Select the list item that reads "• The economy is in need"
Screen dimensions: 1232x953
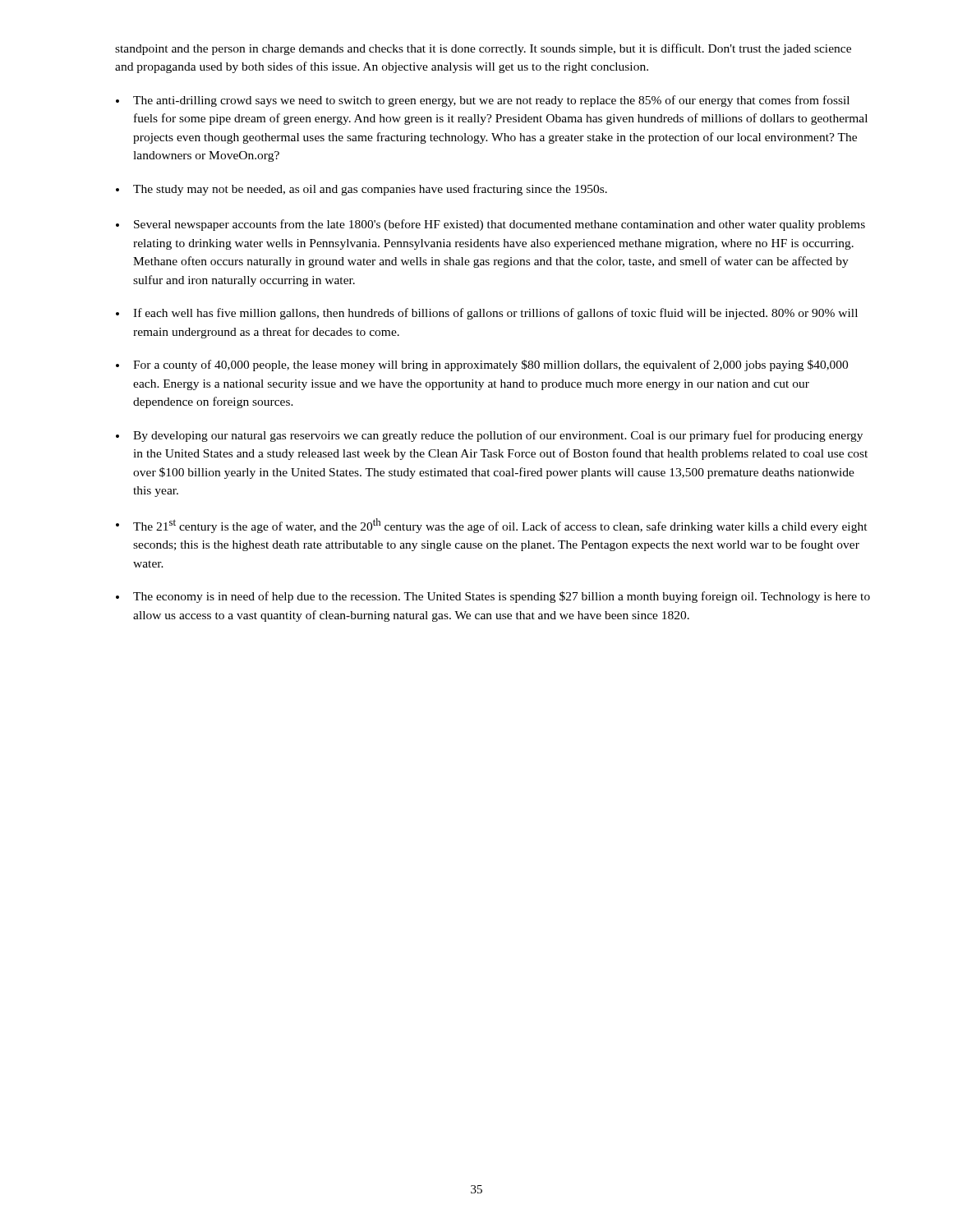pyautogui.click(x=493, y=606)
